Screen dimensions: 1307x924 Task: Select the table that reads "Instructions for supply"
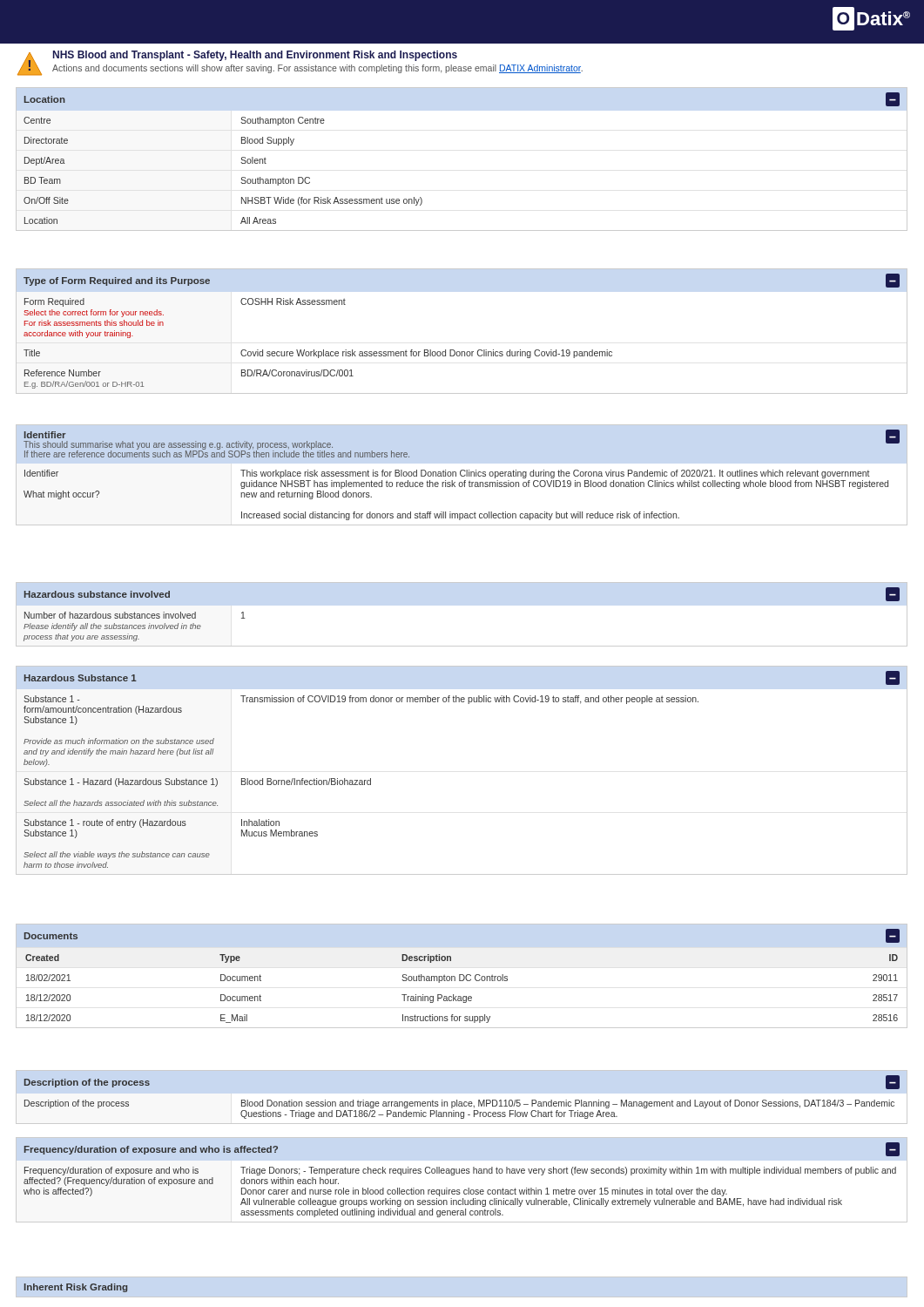pos(462,987)
